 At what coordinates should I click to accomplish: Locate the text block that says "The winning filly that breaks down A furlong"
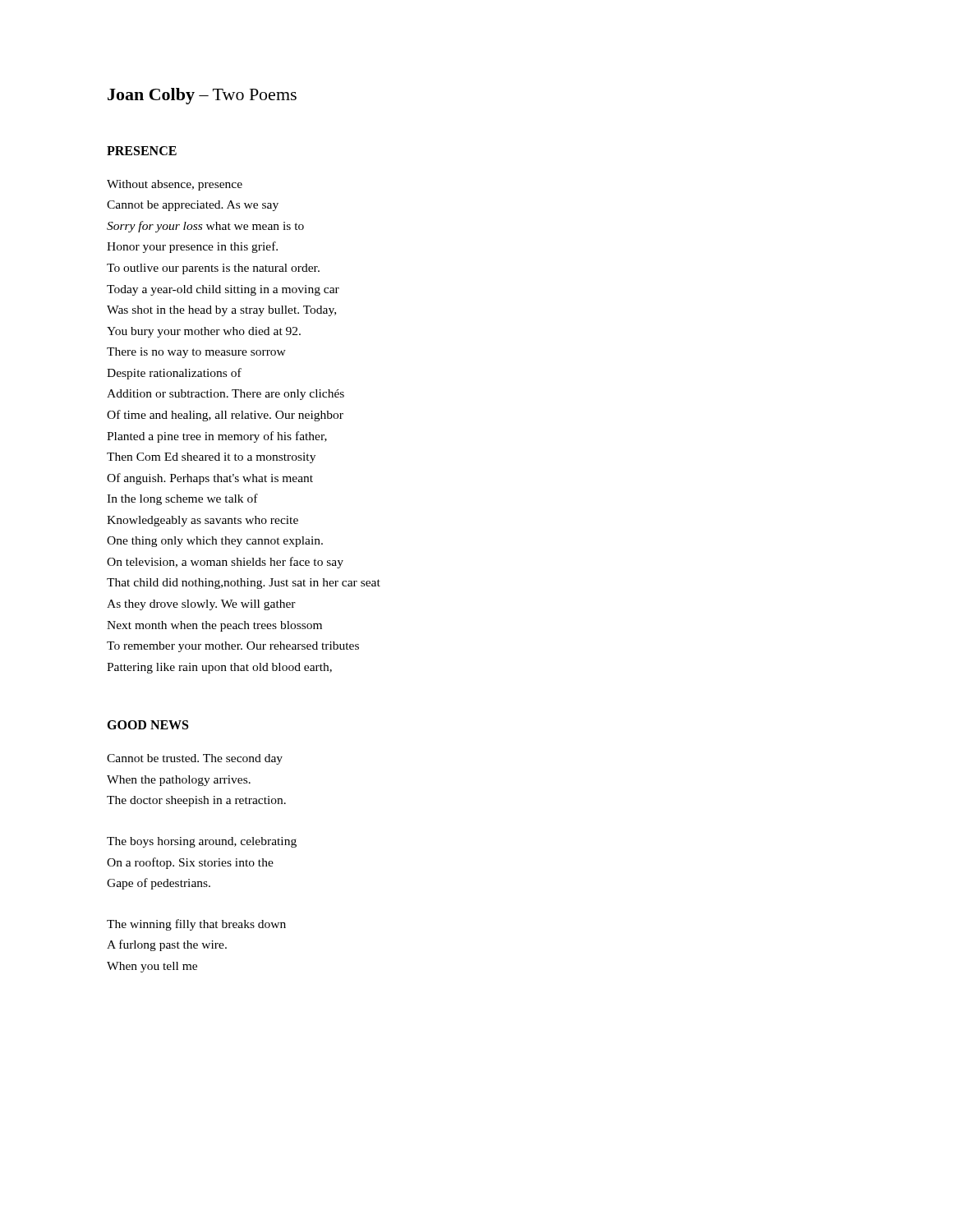(x=196, y=944)
